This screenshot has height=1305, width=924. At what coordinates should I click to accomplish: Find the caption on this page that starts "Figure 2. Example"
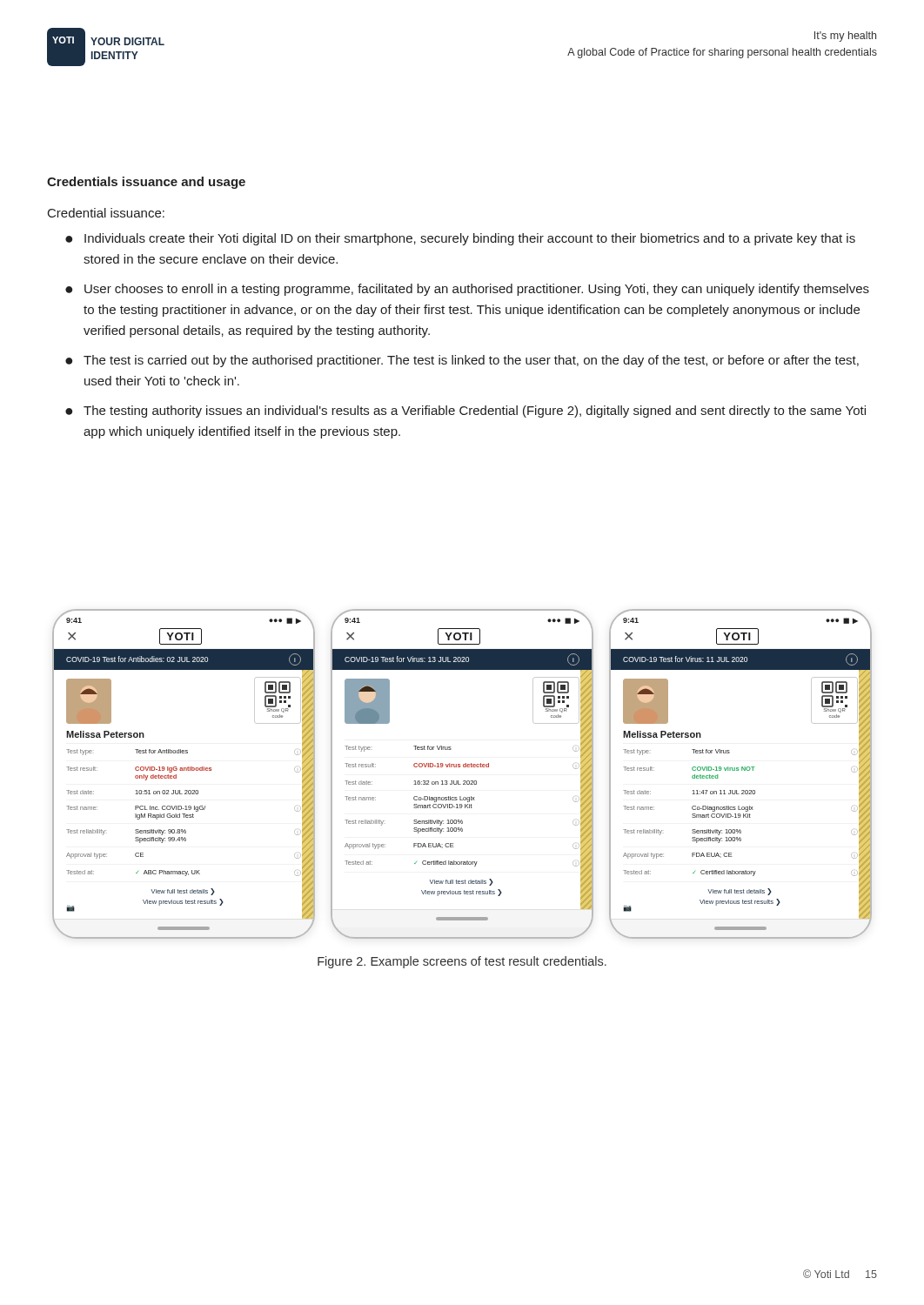[x=462, y=961]
